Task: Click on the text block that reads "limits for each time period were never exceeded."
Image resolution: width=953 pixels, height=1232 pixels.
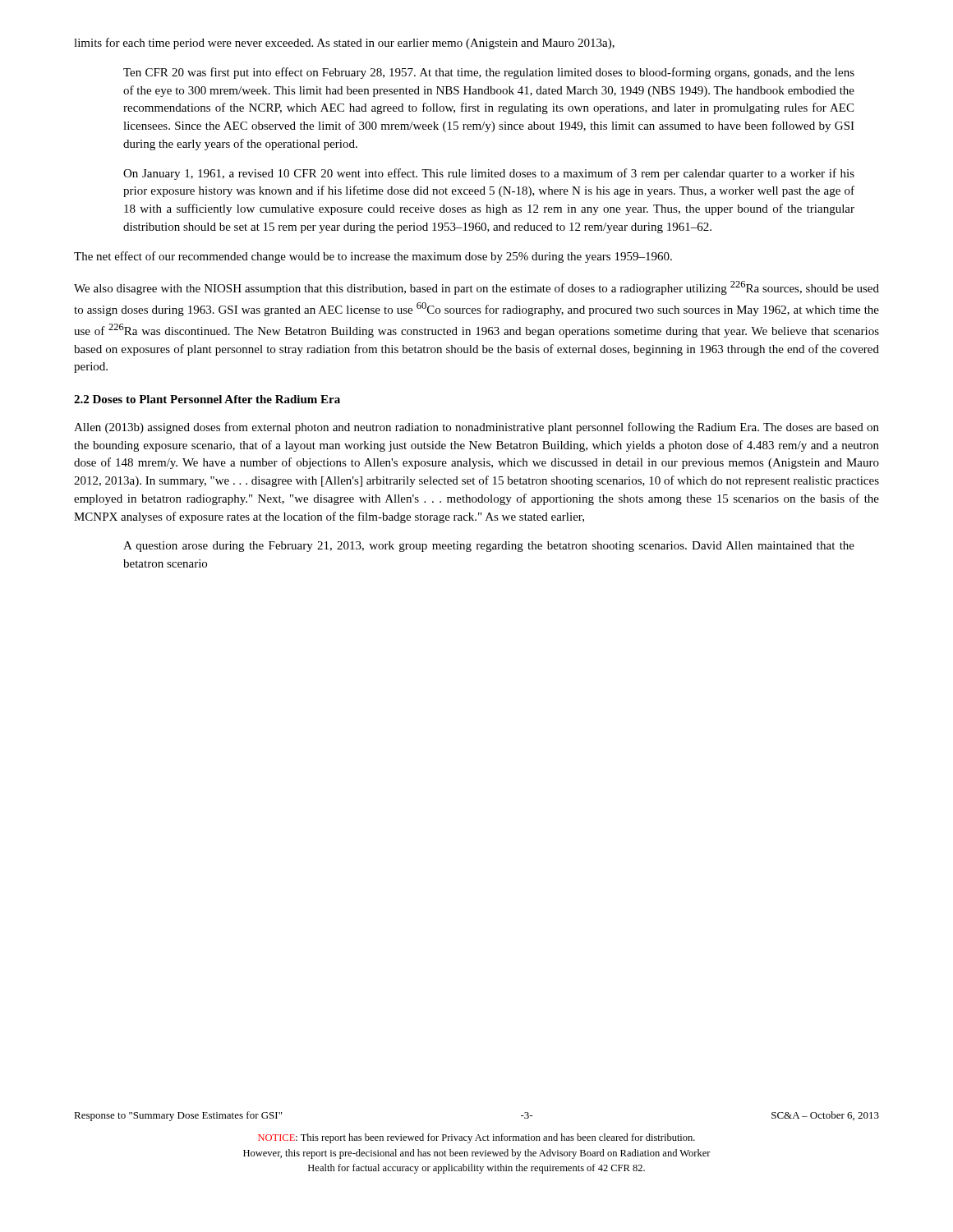Action: 344,43
